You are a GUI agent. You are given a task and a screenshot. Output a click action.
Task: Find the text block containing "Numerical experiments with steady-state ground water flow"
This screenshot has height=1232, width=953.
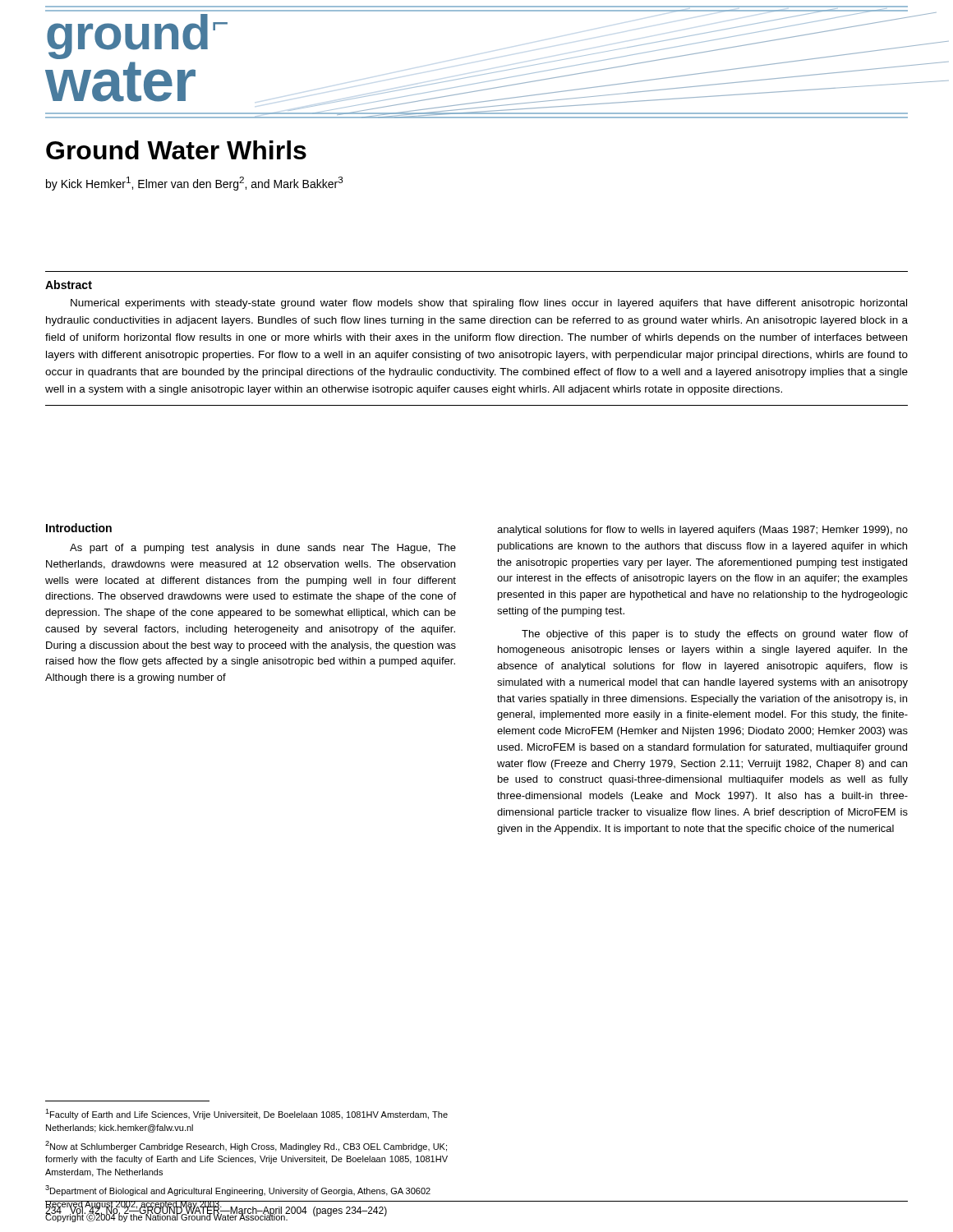476,346
